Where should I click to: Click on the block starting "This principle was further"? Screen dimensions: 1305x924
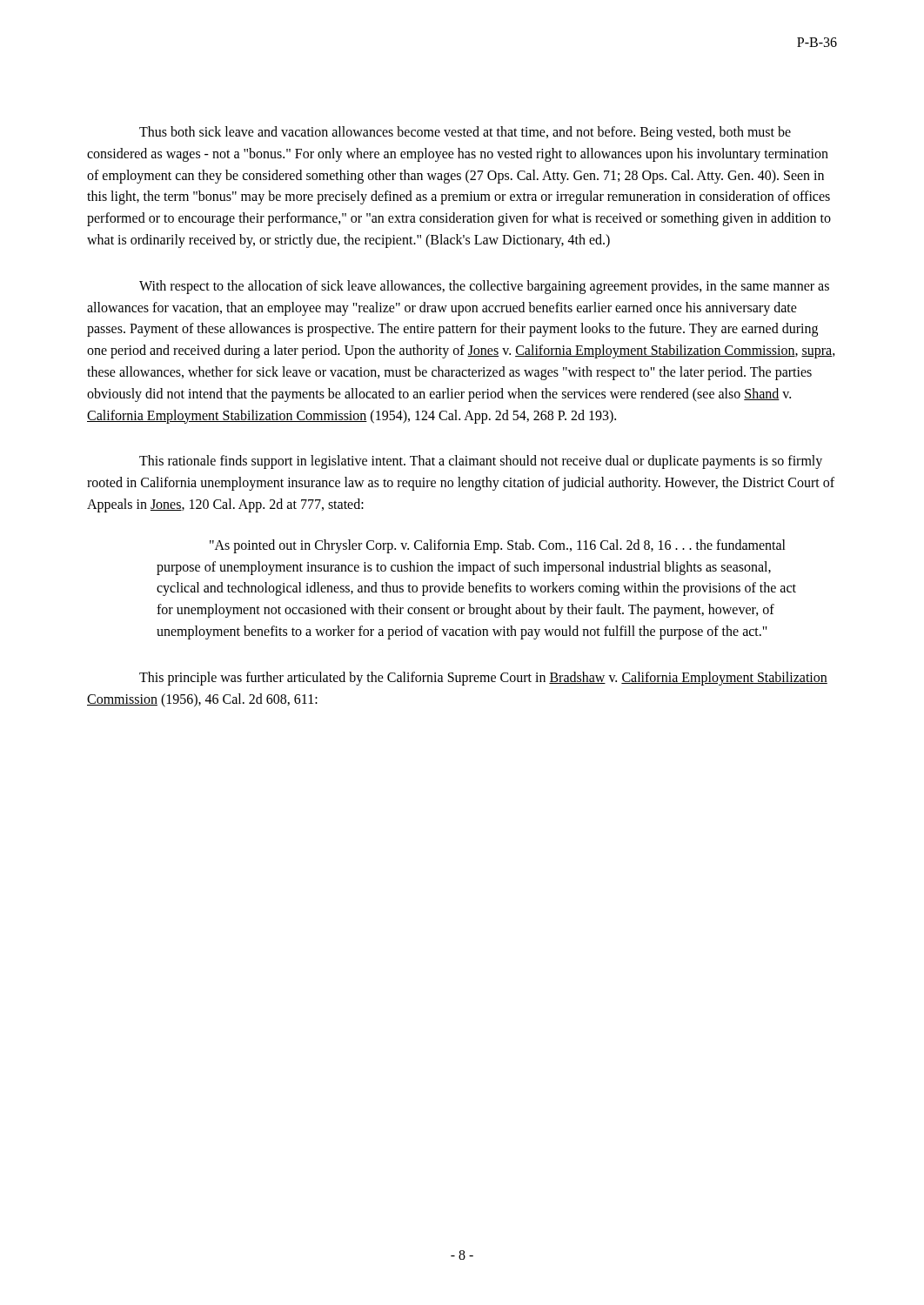[x=462, y=689]
